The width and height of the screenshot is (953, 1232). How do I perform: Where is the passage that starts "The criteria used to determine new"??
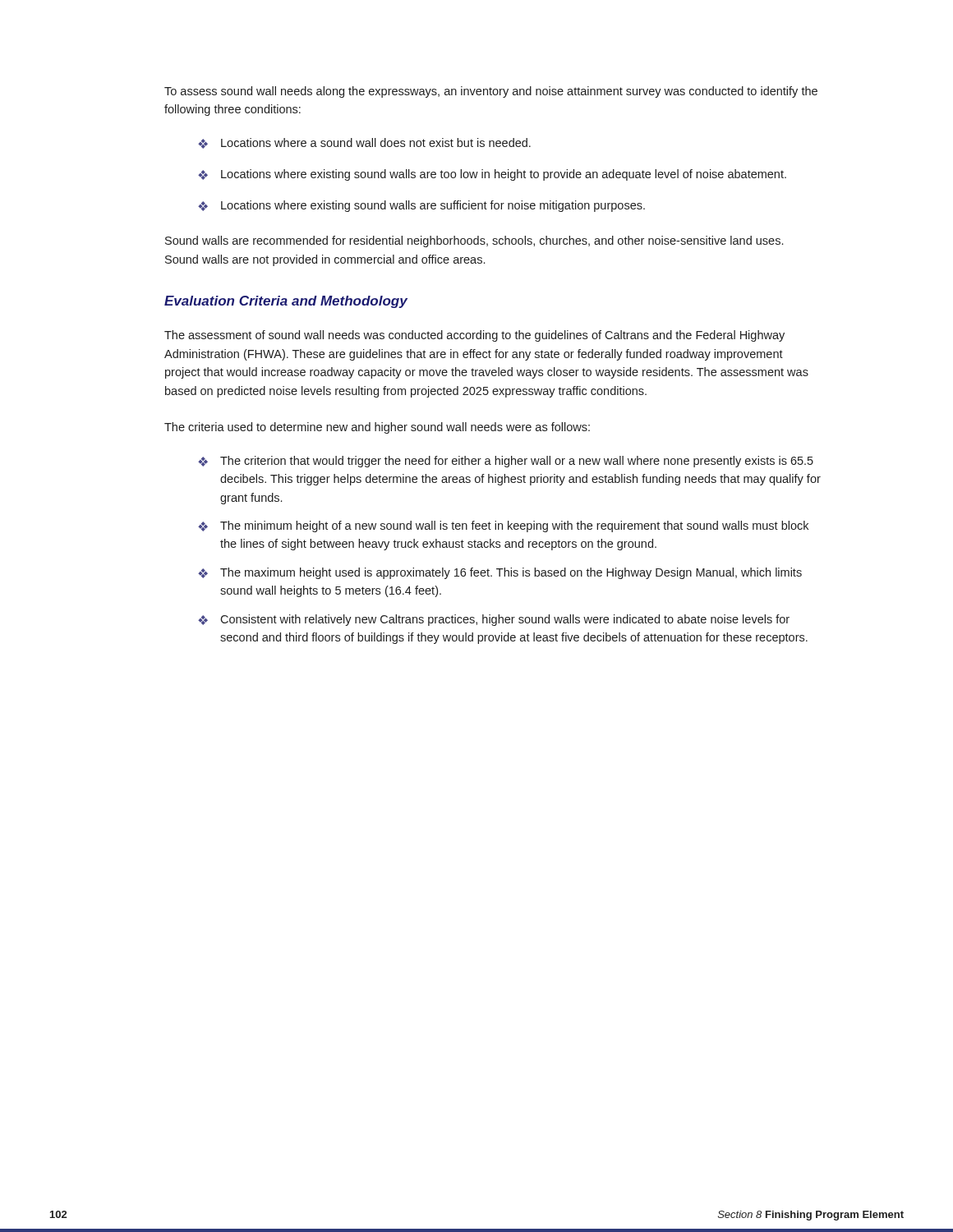tap(378, 427)
